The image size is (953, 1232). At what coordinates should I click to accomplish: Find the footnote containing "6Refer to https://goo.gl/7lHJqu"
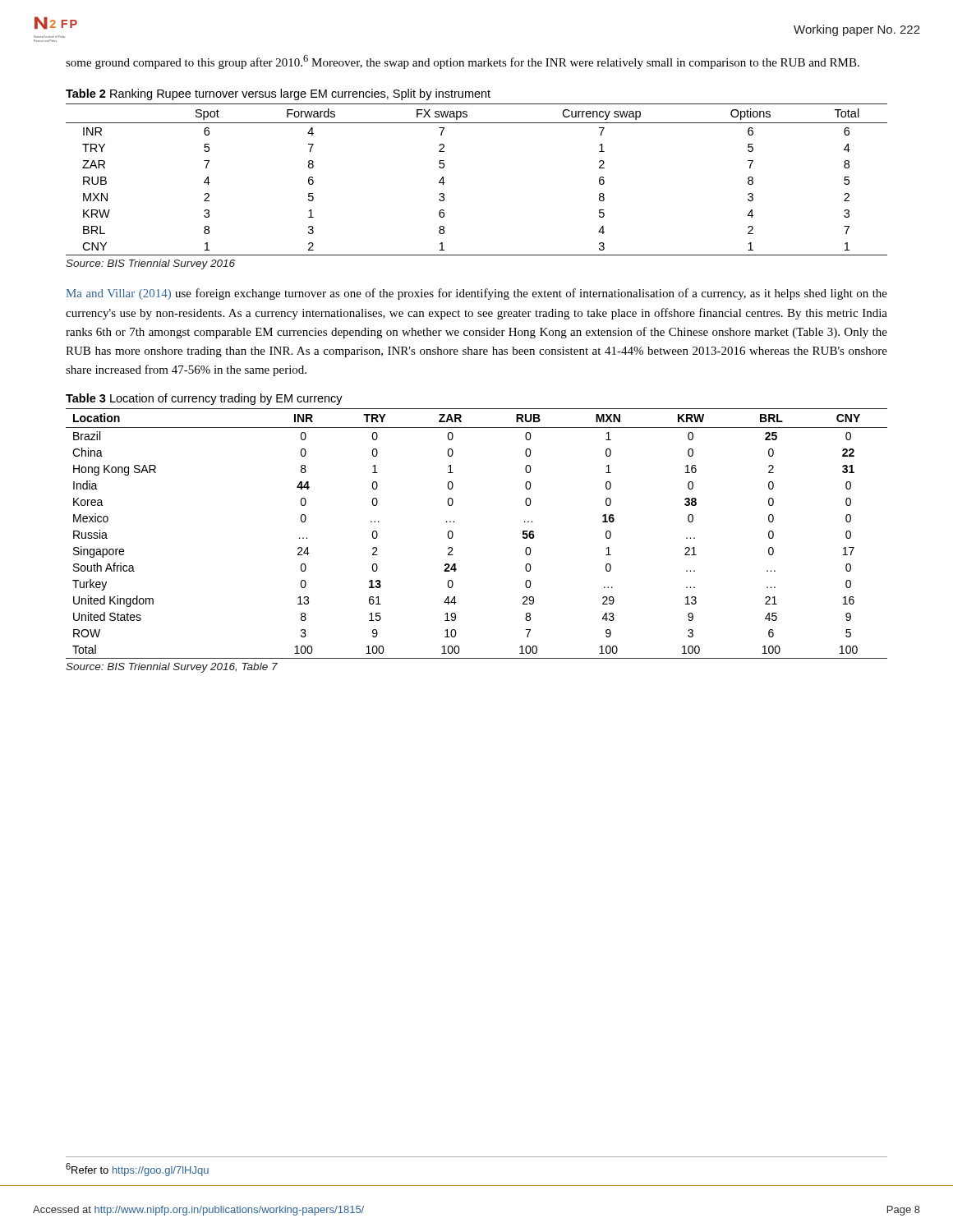click(x=137, y=1169)
